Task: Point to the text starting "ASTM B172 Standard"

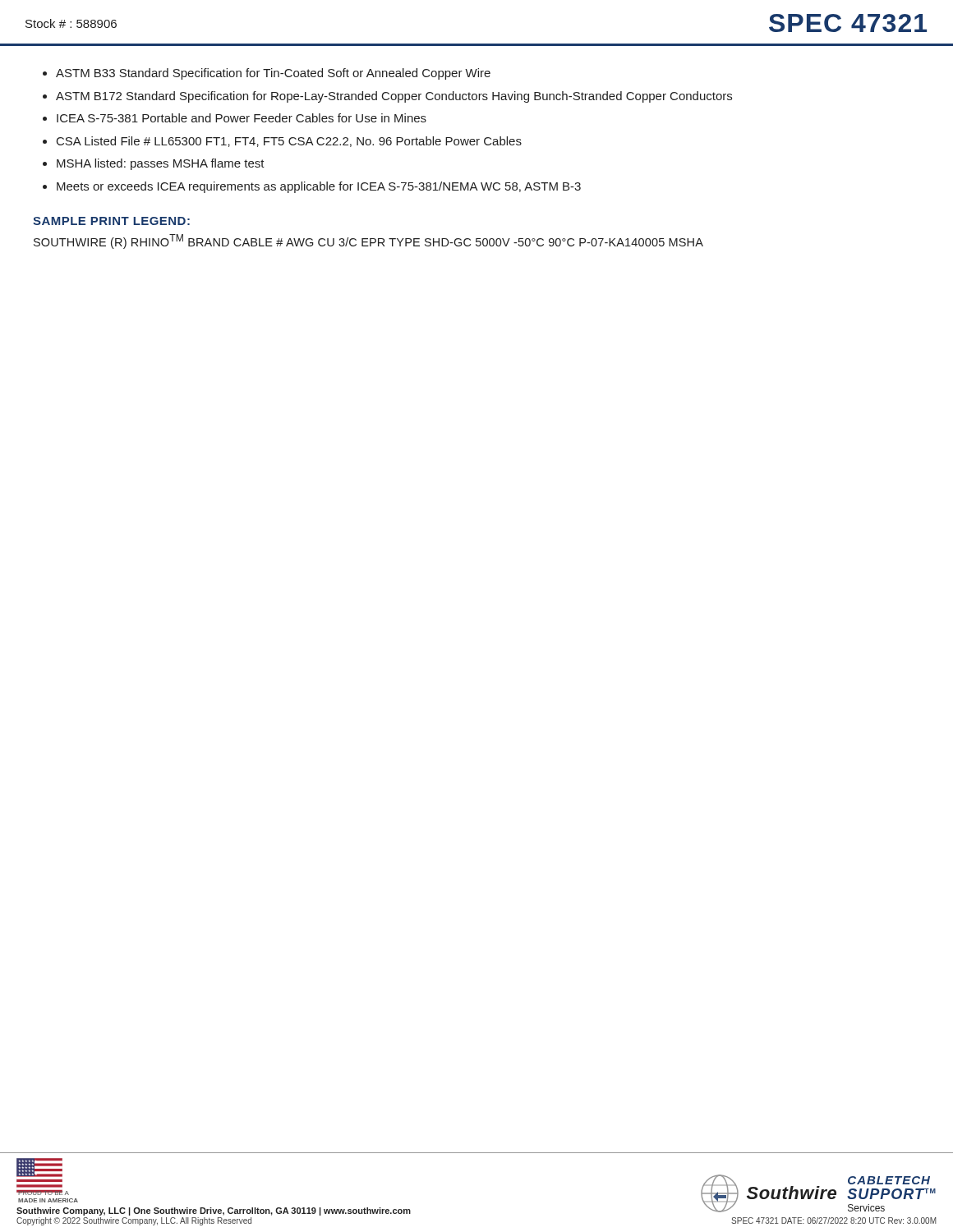Action: [x=394, y=95]
